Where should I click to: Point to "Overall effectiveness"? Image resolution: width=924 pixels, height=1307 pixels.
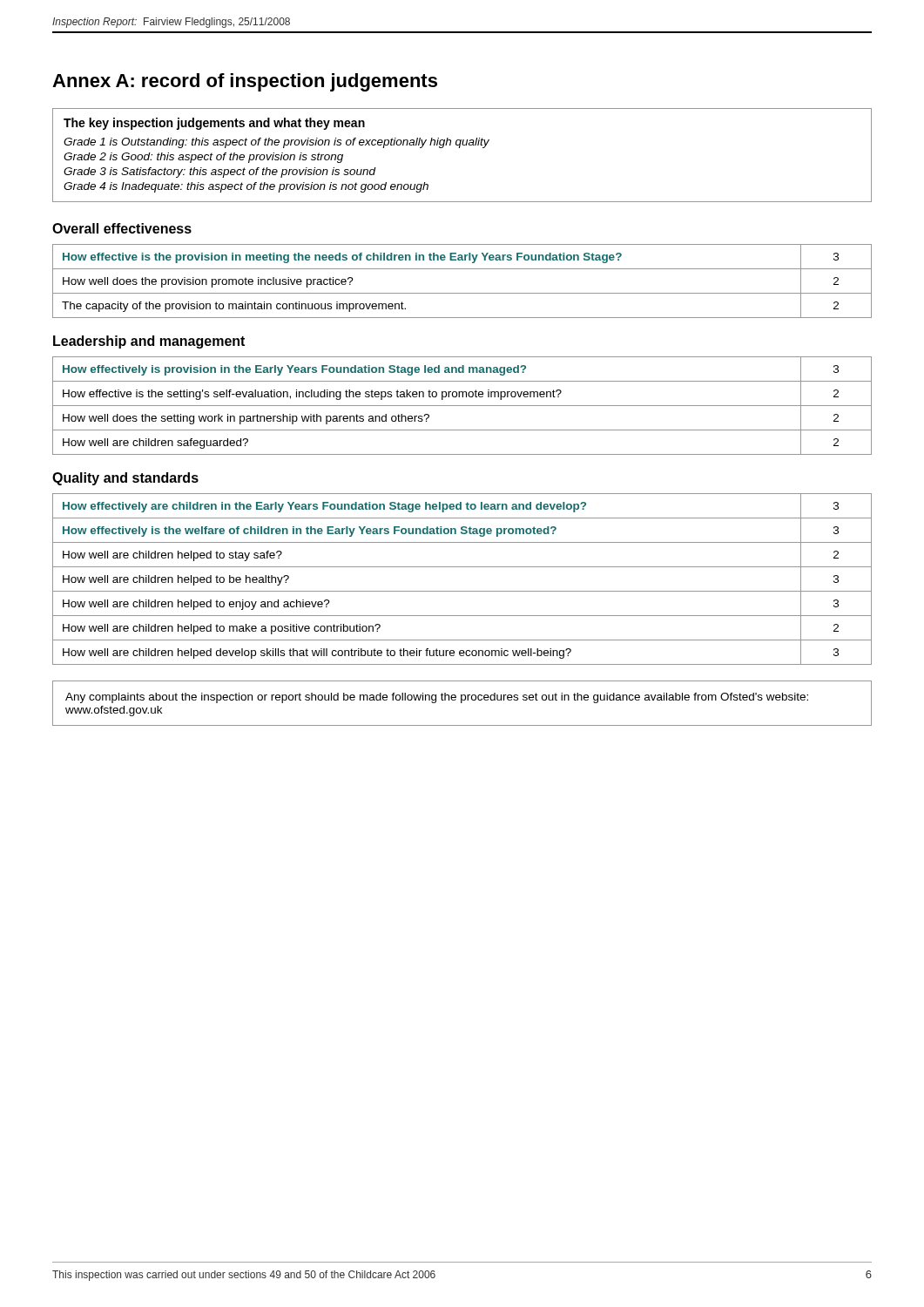(x=122, y=229)
